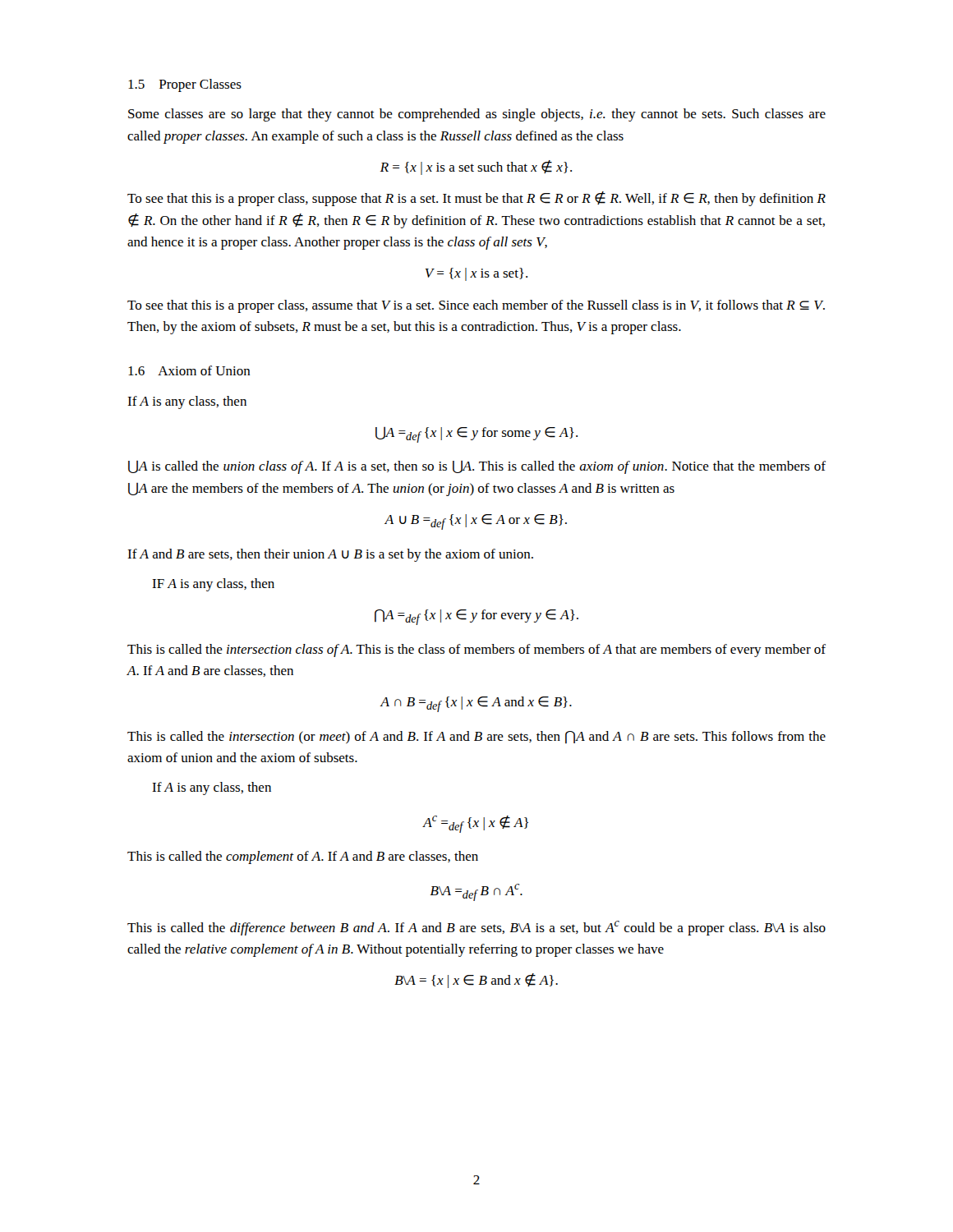Select the text block that says "This is called the intersection (or meet)"

point(476,747)
